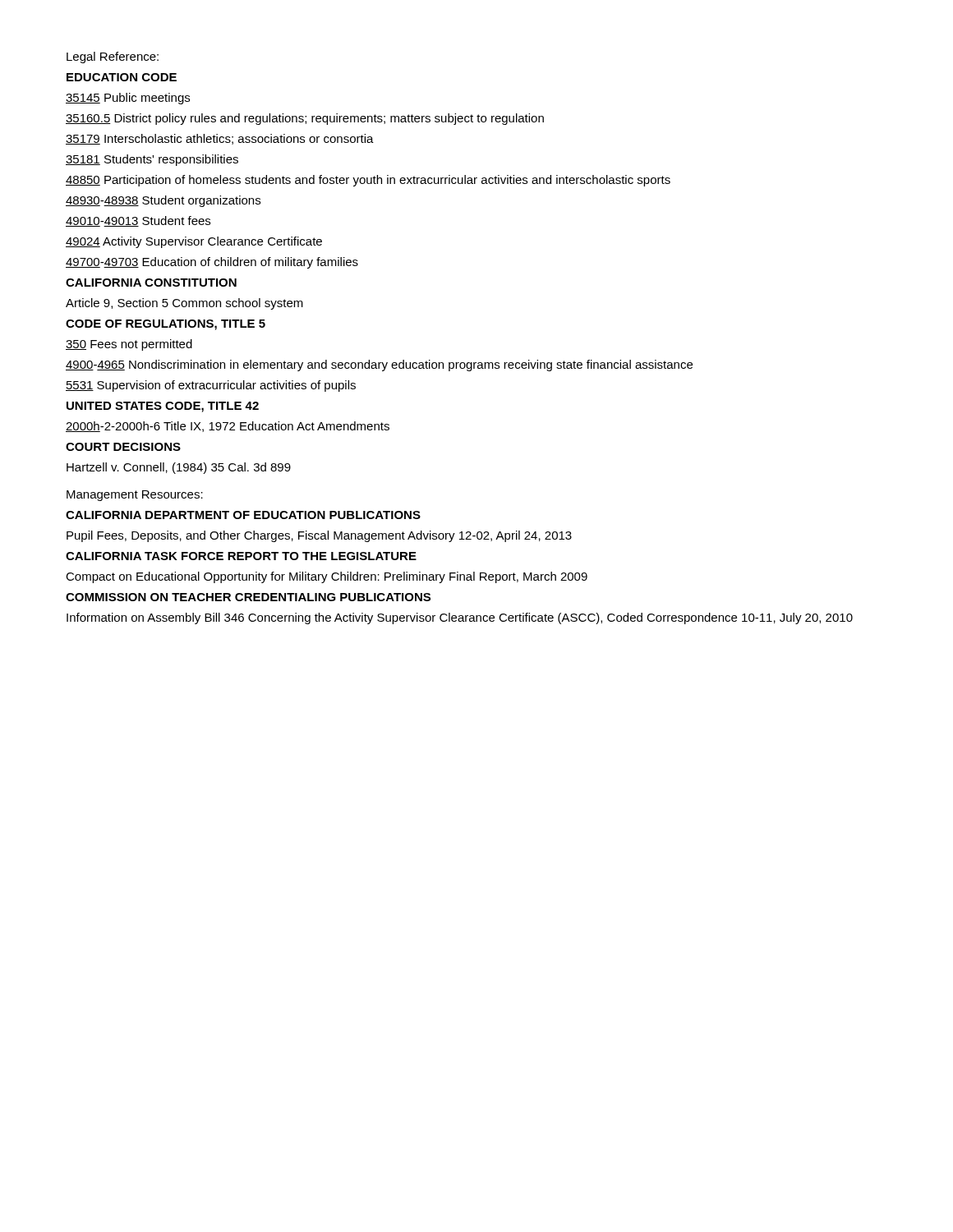
Task: Find the section header containing "CALIFORNIA TASK FORCE REPORT"
Action: coord(241,556)
